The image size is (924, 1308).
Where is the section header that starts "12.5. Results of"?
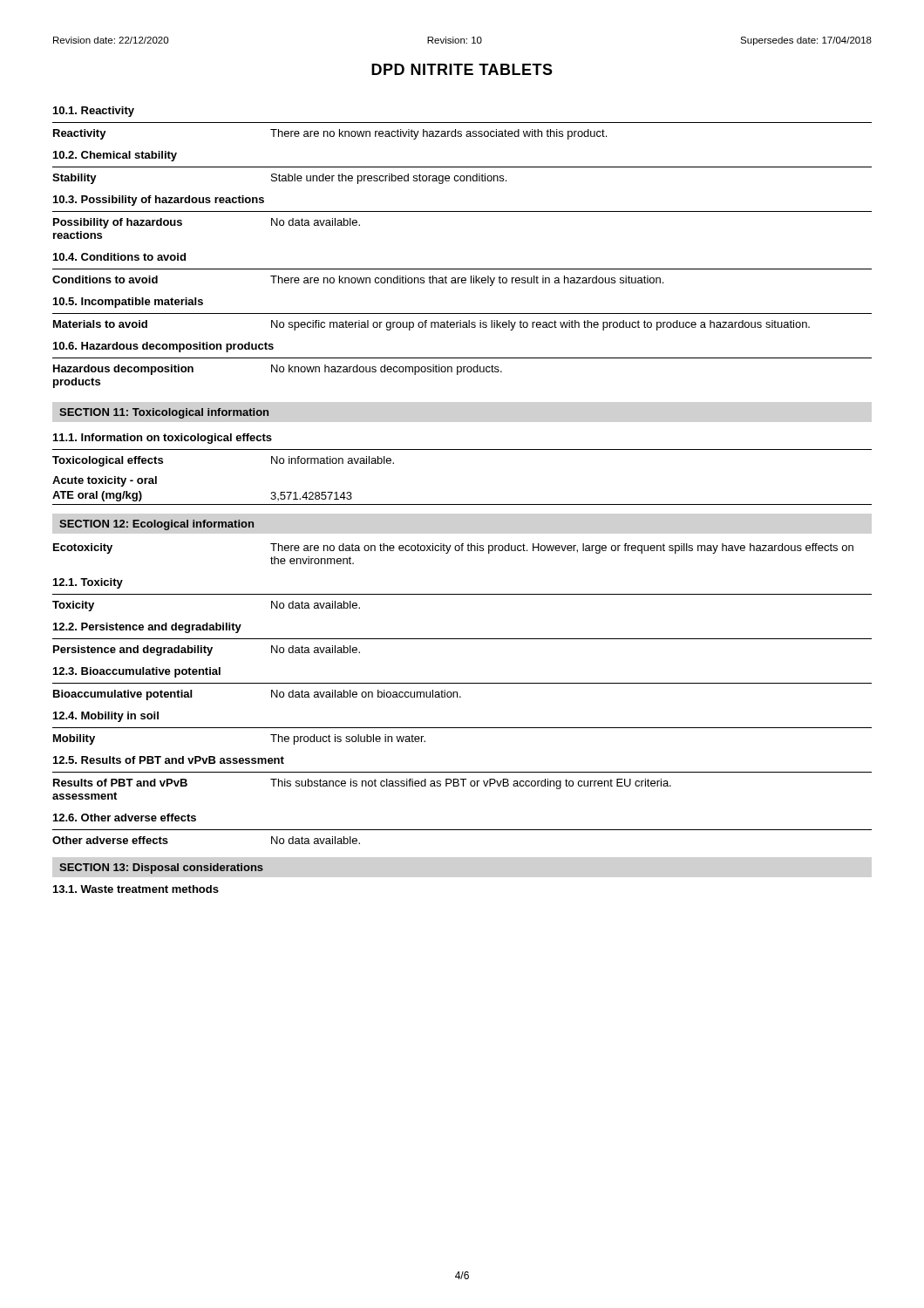(x=168, y=760)
